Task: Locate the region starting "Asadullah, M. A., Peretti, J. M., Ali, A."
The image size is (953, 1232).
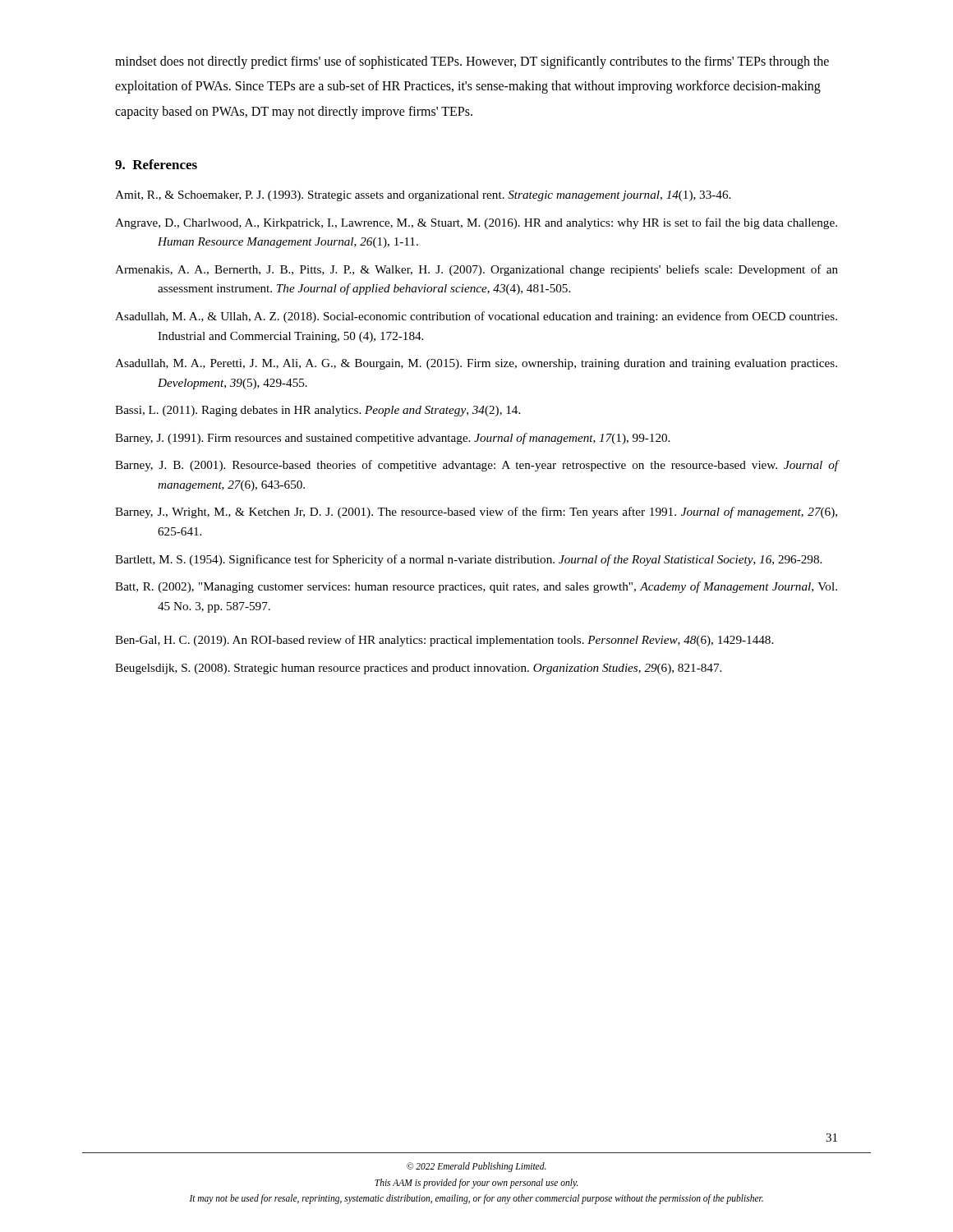Action: point(476,372)
